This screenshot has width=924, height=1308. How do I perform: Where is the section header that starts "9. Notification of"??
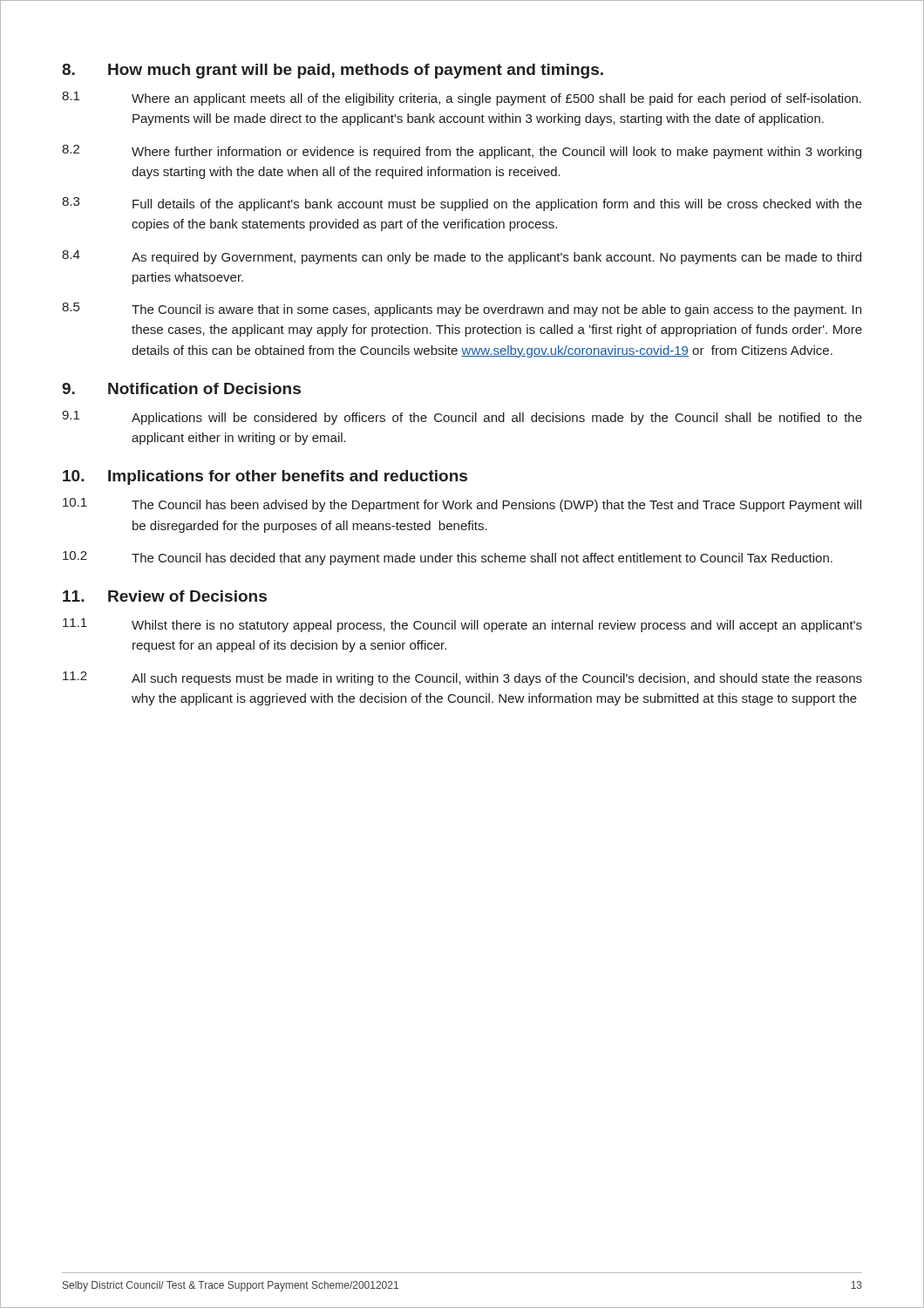[x=182, y=389]
